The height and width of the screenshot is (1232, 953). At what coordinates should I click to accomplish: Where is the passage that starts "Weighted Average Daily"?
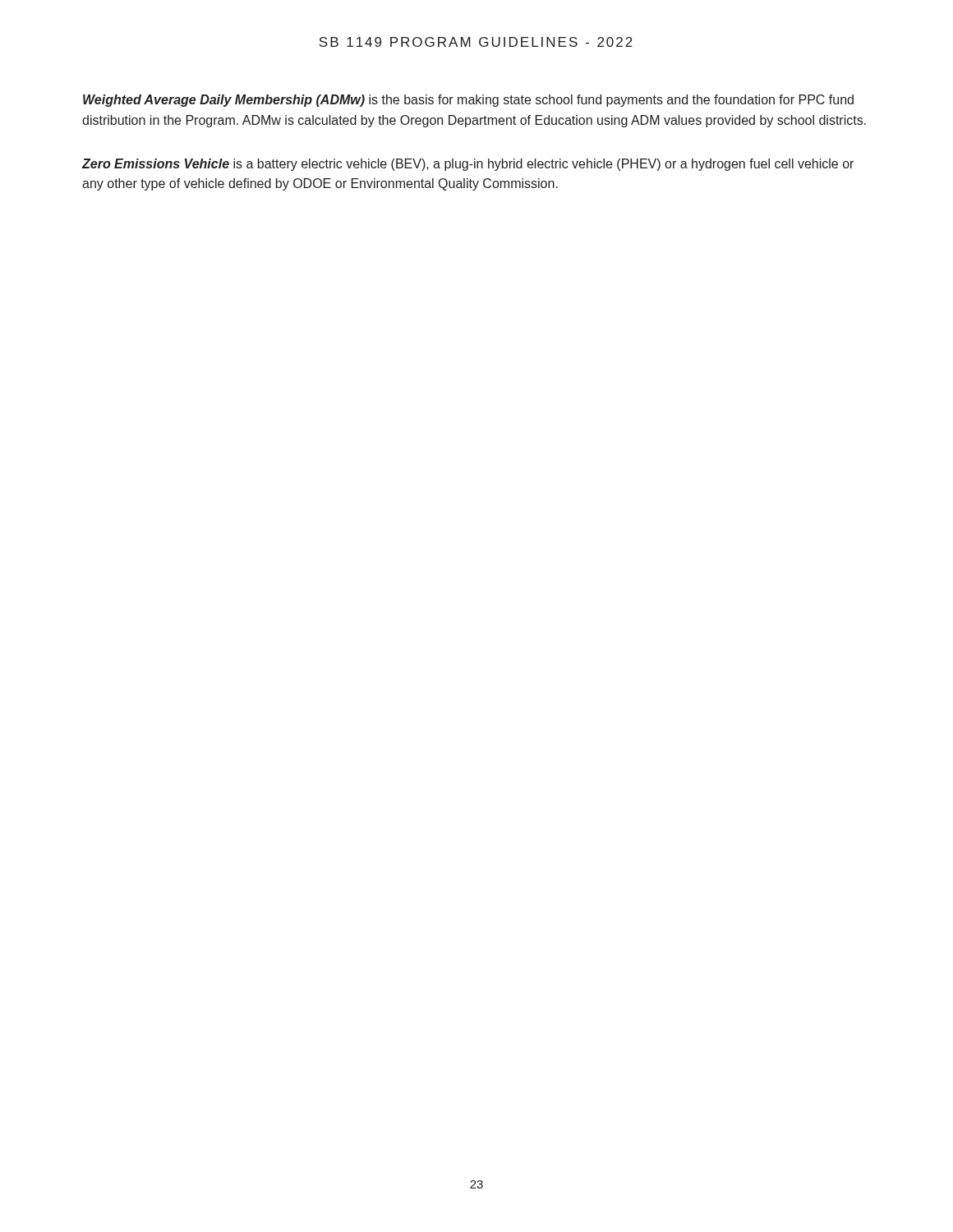tap(474, 110)
